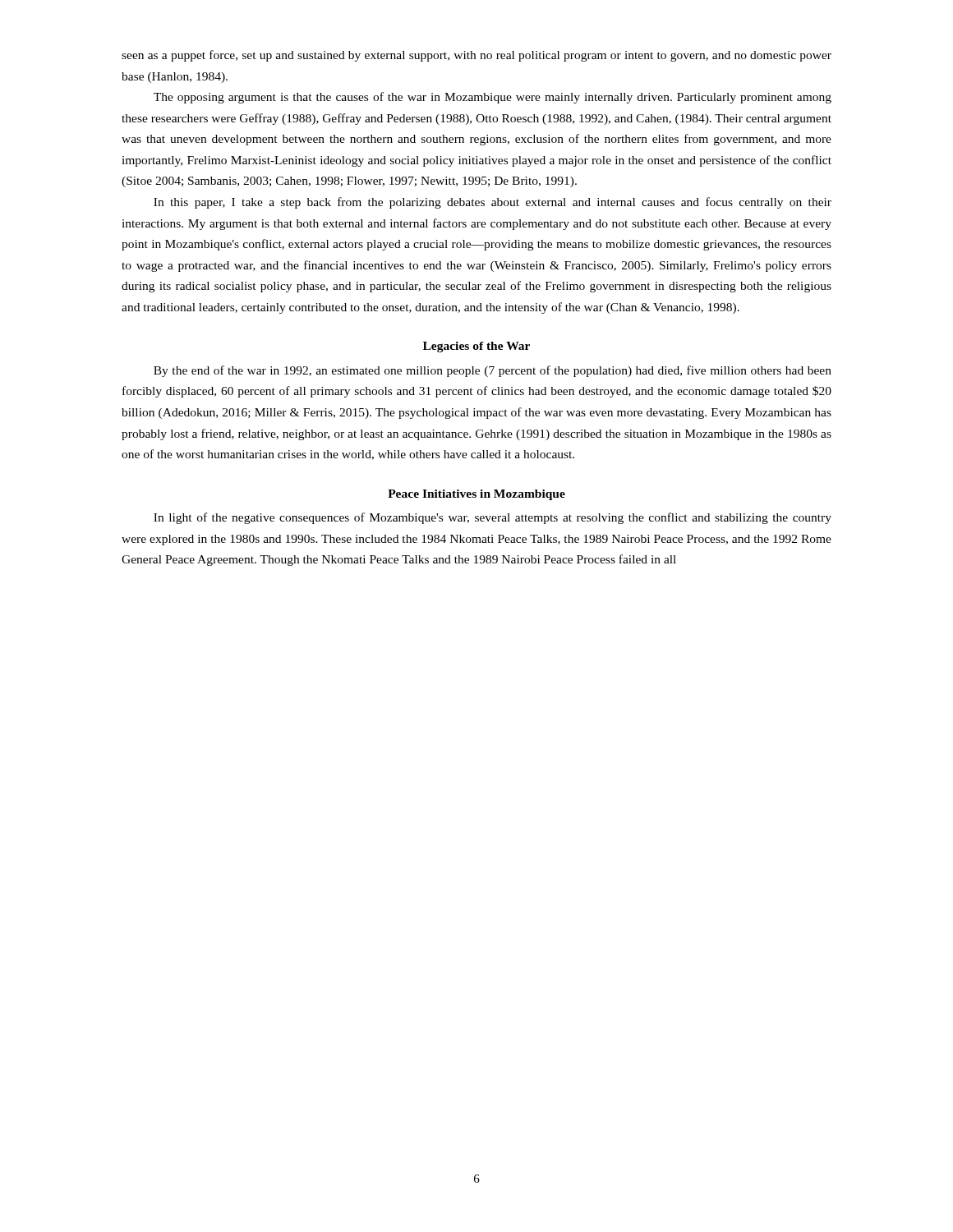Select the text block containing "In light of the negative consequences"
Image resolution: width=953 pixels, height=1232 pixels.
(476, 538)
